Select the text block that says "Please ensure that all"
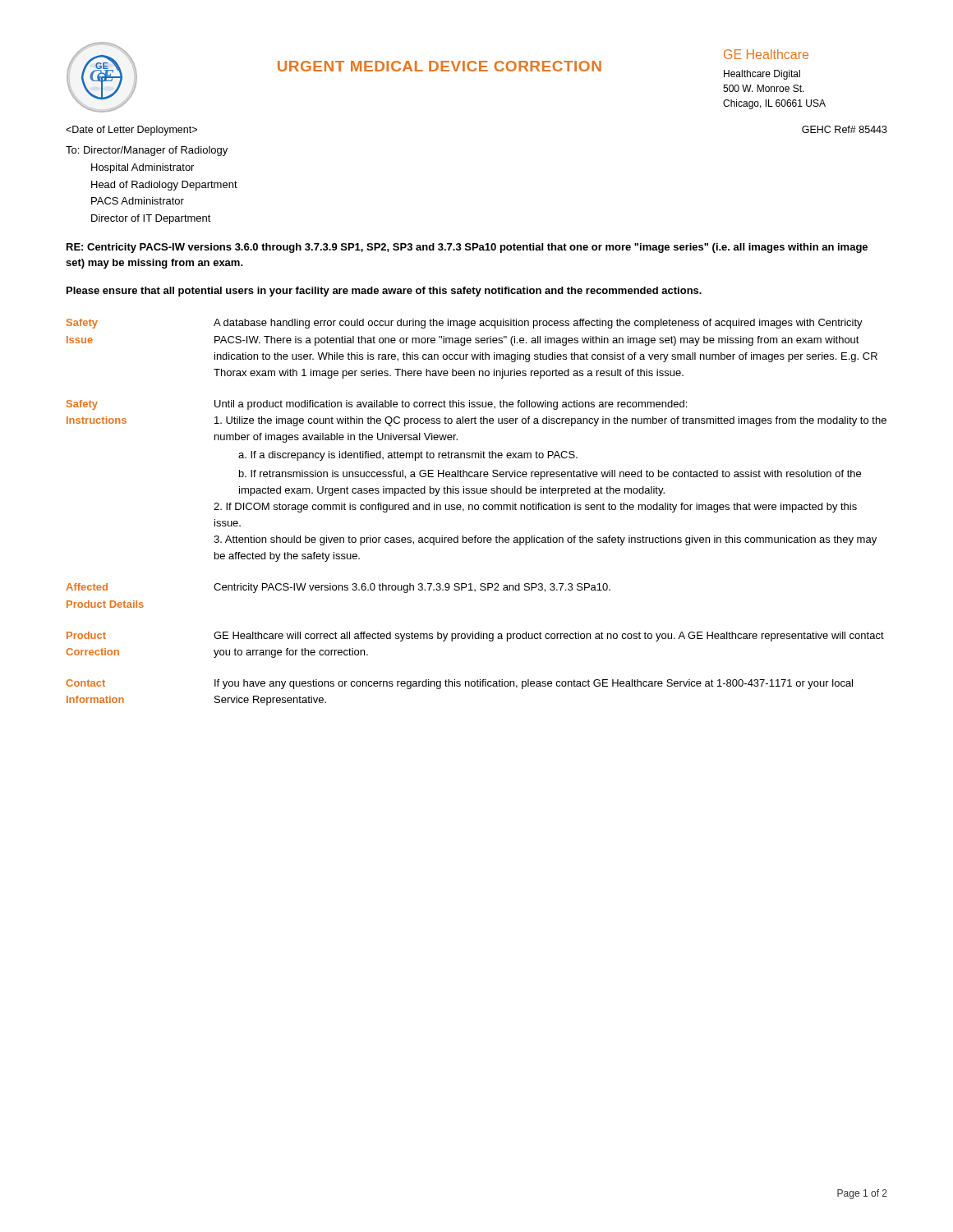This screenshot has width=953, height=1232. tap(384, 290)
